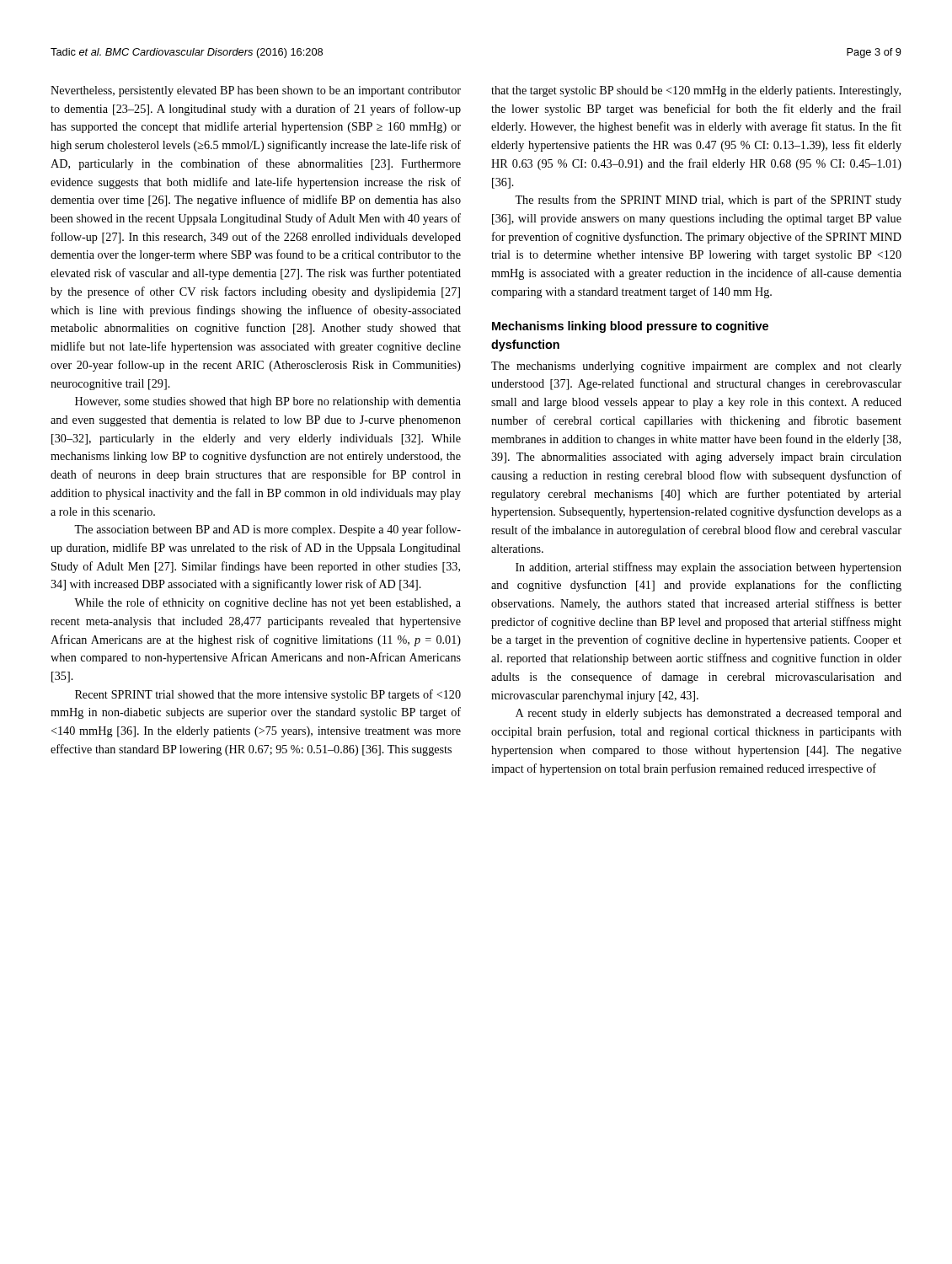
Task: Click on the text block that reads "The mechanisms underlying cognitive"
Action: 696,458
